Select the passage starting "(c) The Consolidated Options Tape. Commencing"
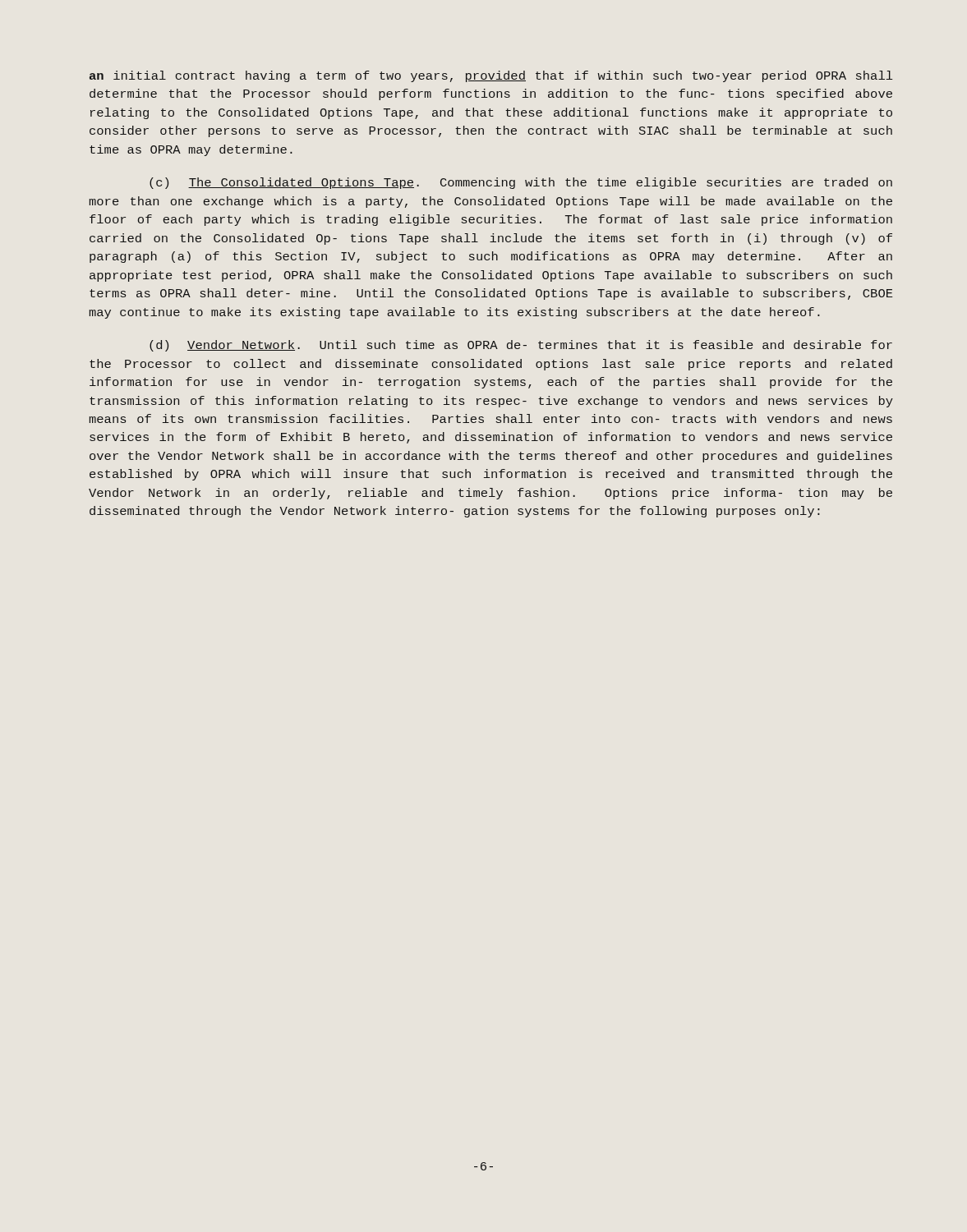This screenshot has height=1232, width=967. [x=491, y=248]
